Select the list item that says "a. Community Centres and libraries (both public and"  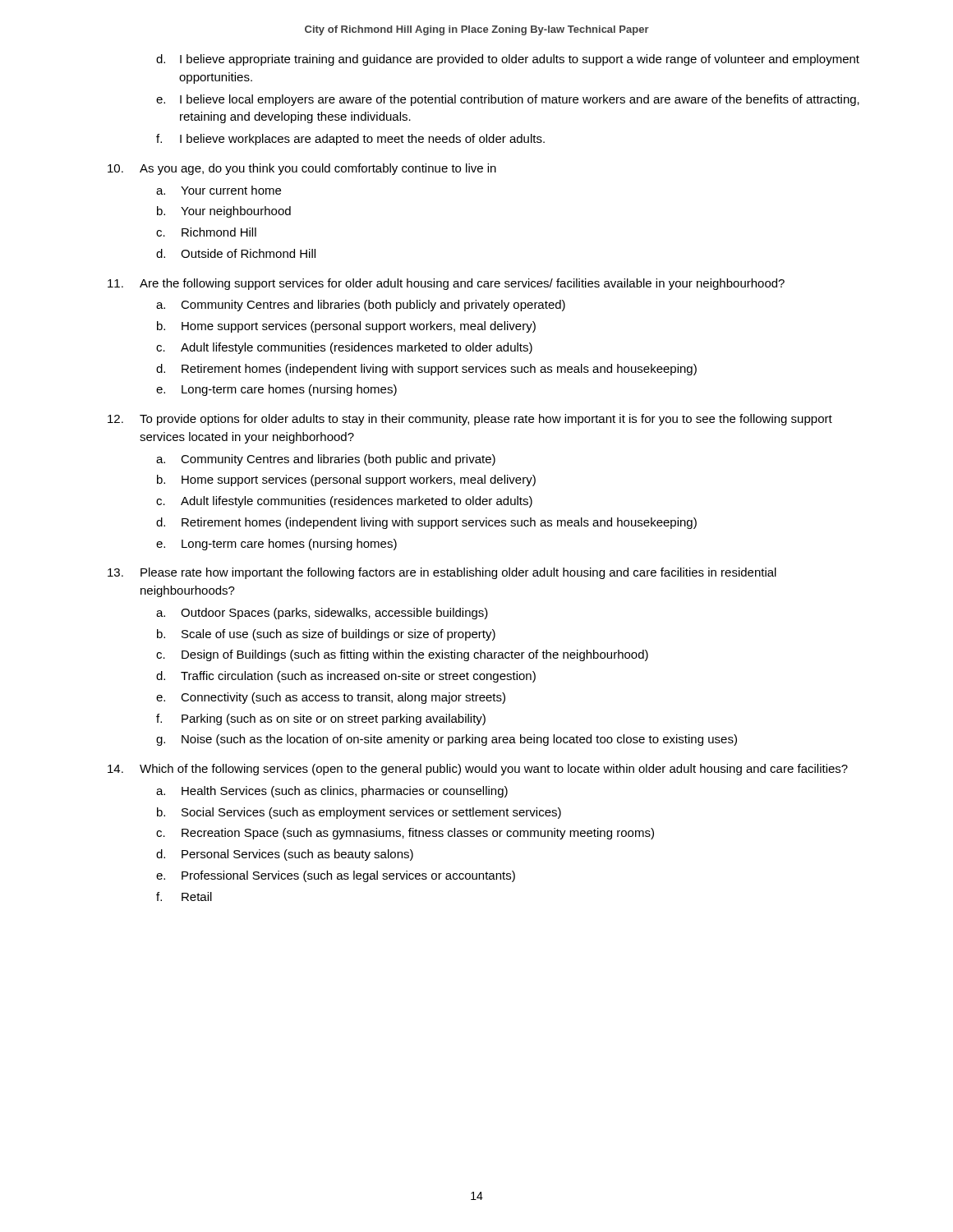[x=326, y=459]
